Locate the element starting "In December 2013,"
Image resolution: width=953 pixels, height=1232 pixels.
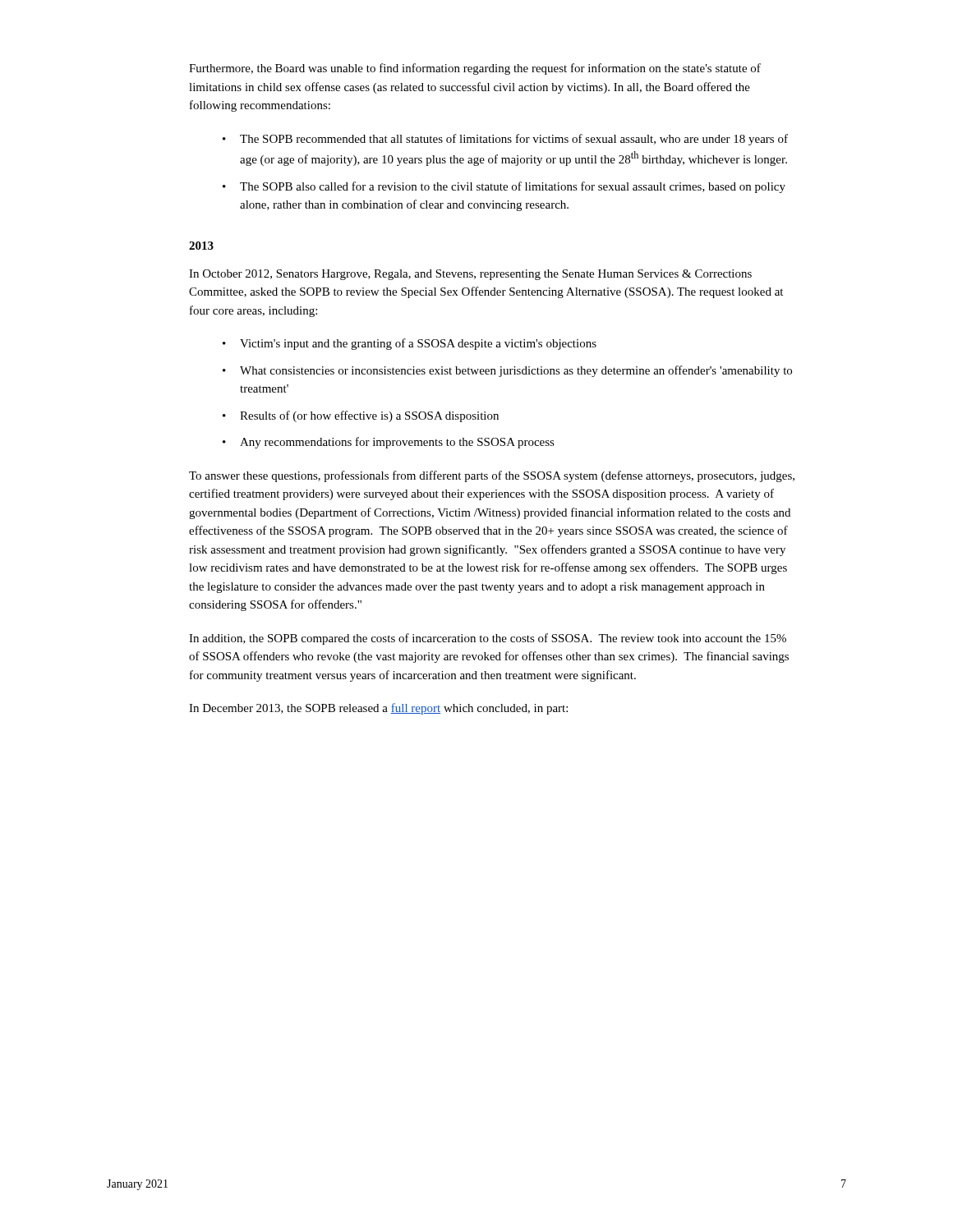[379, 708]
